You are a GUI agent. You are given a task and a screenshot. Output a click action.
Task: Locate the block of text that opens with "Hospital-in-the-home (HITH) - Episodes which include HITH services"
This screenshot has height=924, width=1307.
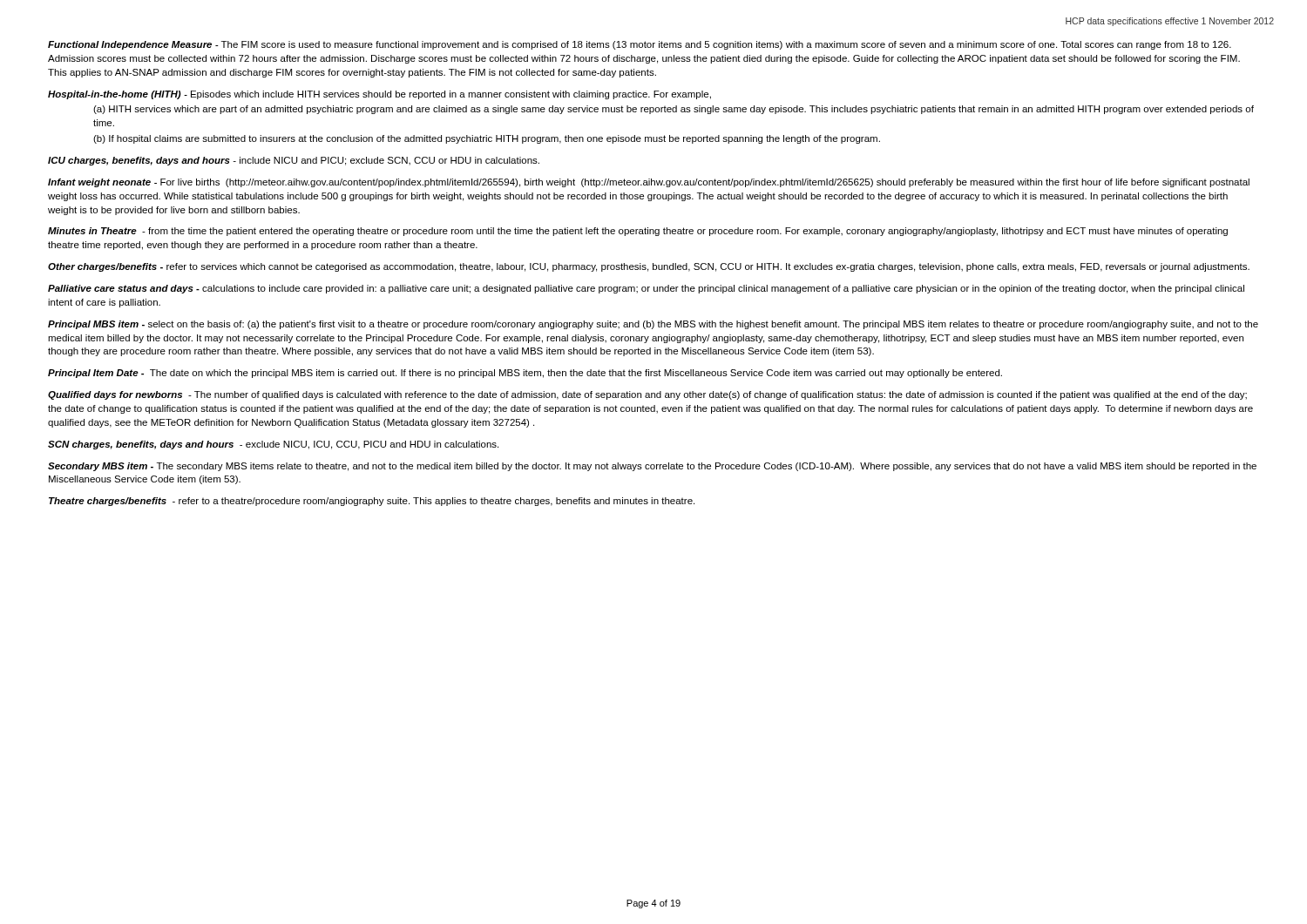point(654,94)
